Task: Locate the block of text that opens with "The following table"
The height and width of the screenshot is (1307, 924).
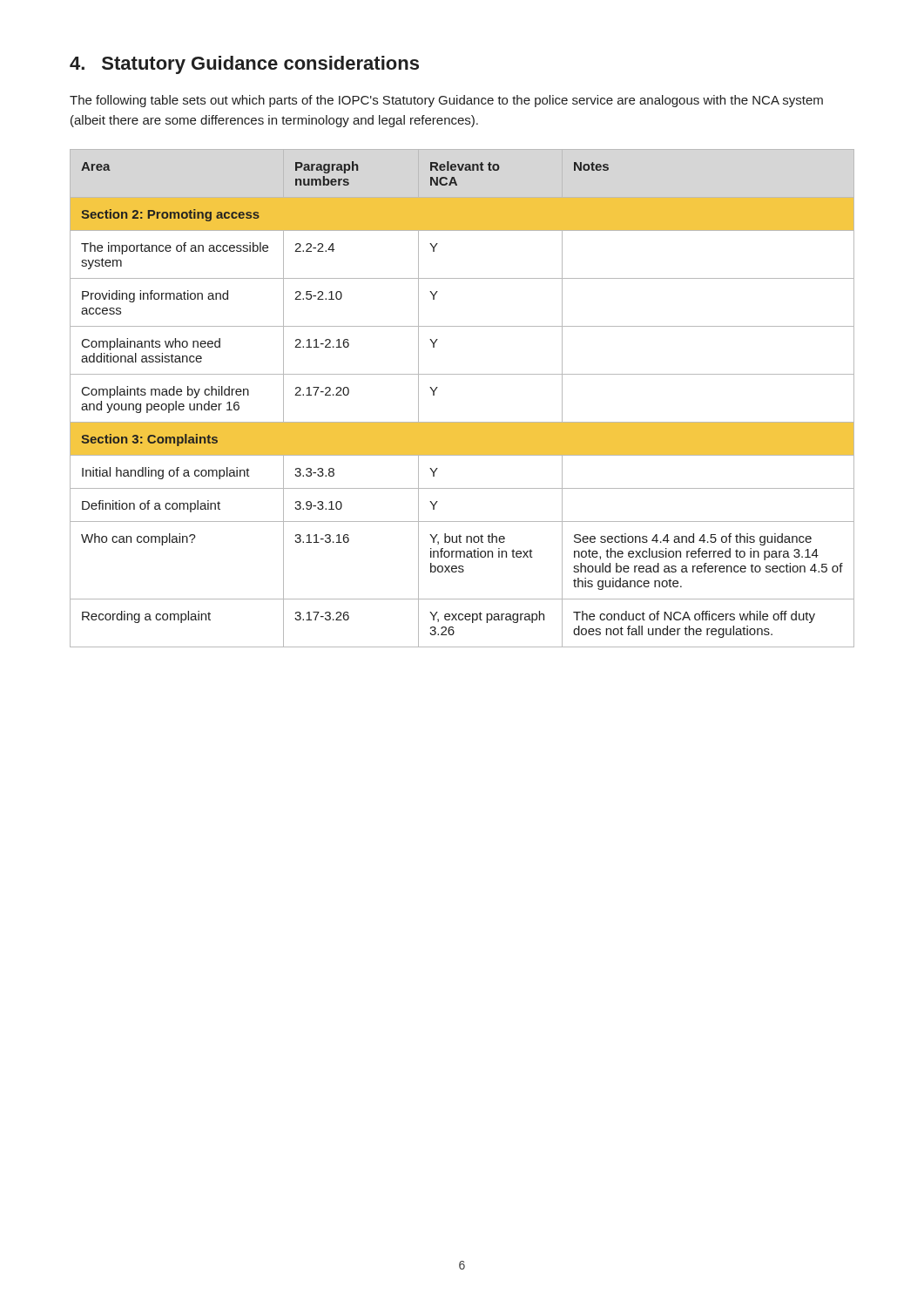Action: pyautogui.click(x=447, y=110)
